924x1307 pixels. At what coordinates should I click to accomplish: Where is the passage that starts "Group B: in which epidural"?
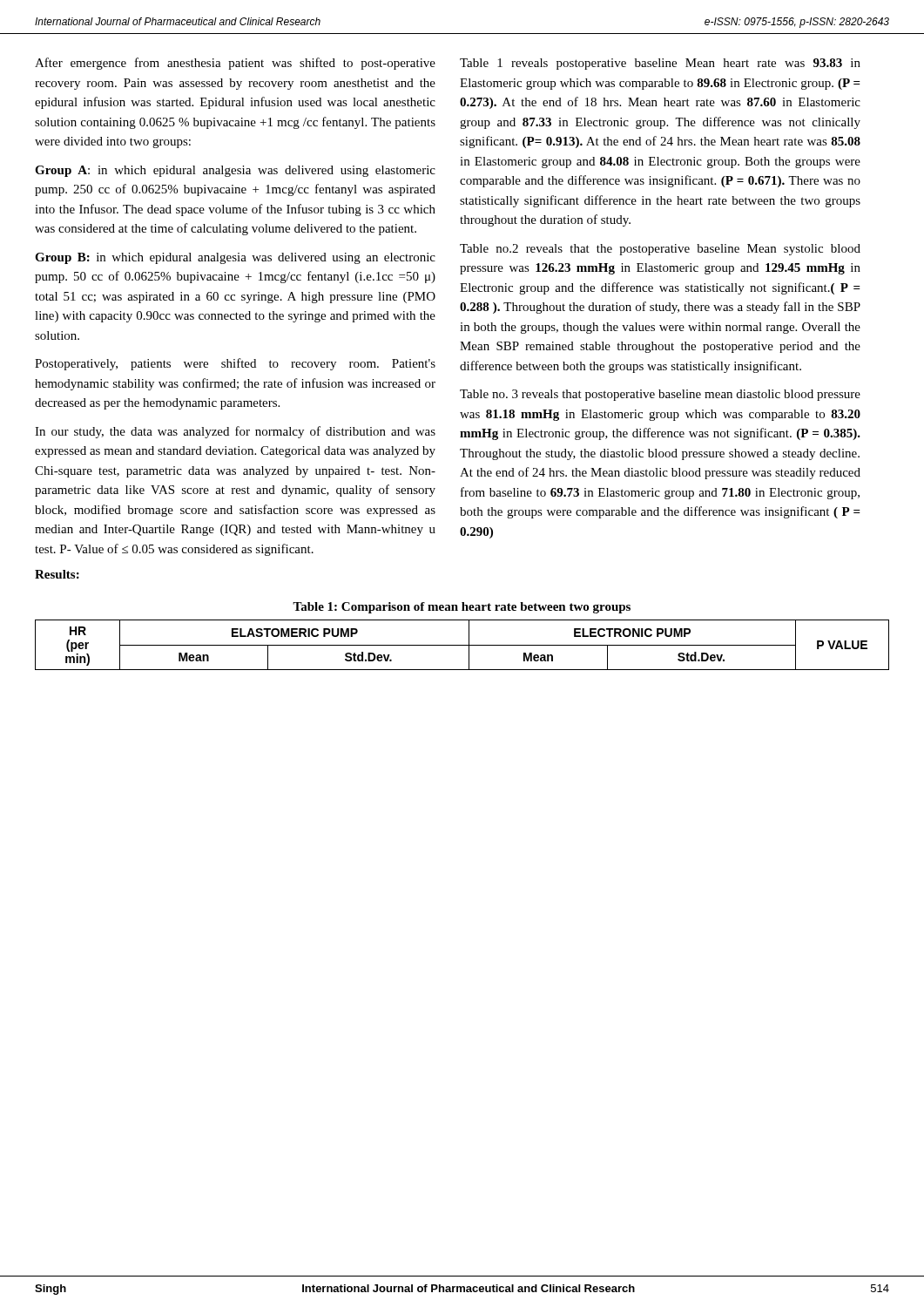tap(235, 296)
